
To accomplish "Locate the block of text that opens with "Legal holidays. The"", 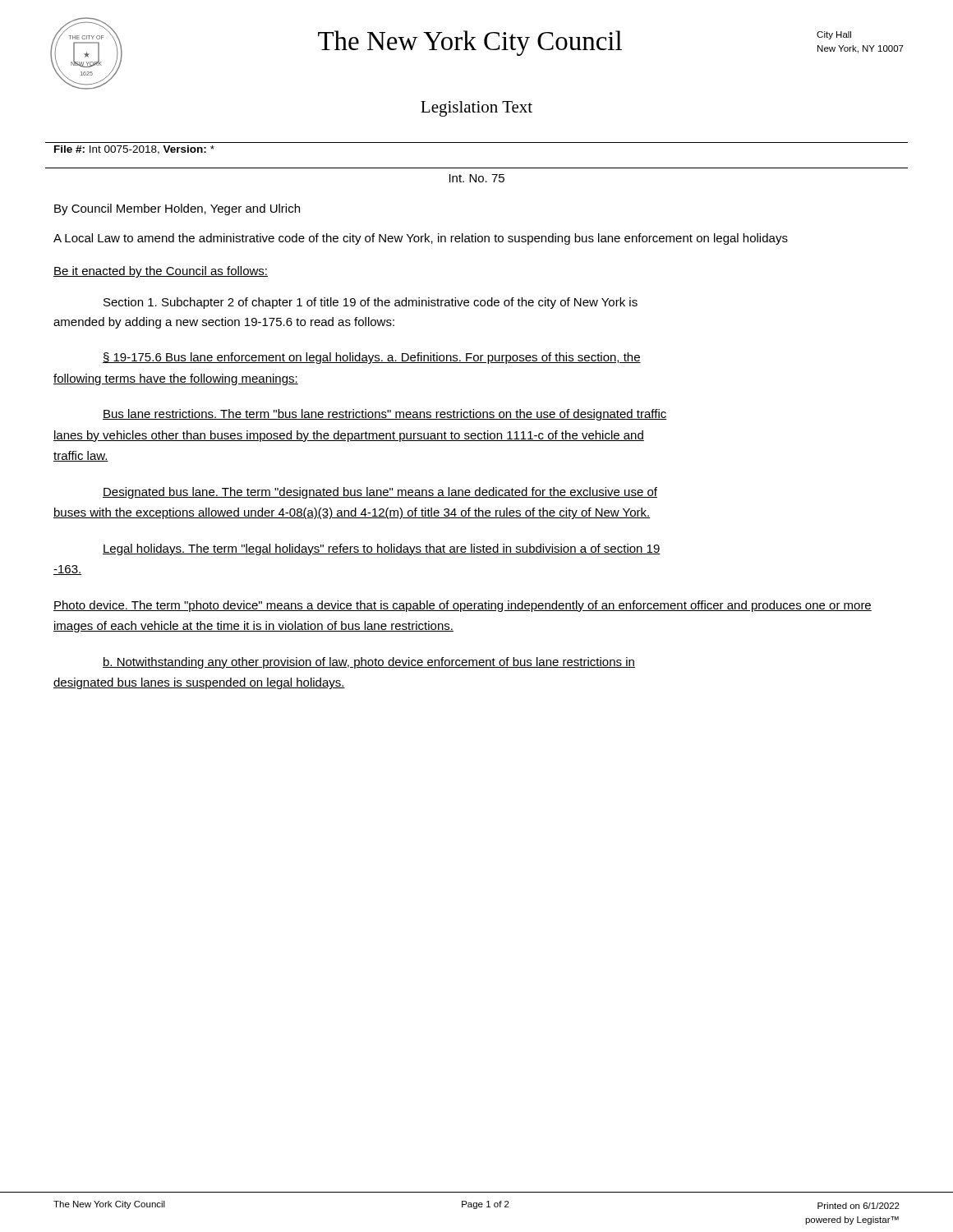I will point(381,548).
